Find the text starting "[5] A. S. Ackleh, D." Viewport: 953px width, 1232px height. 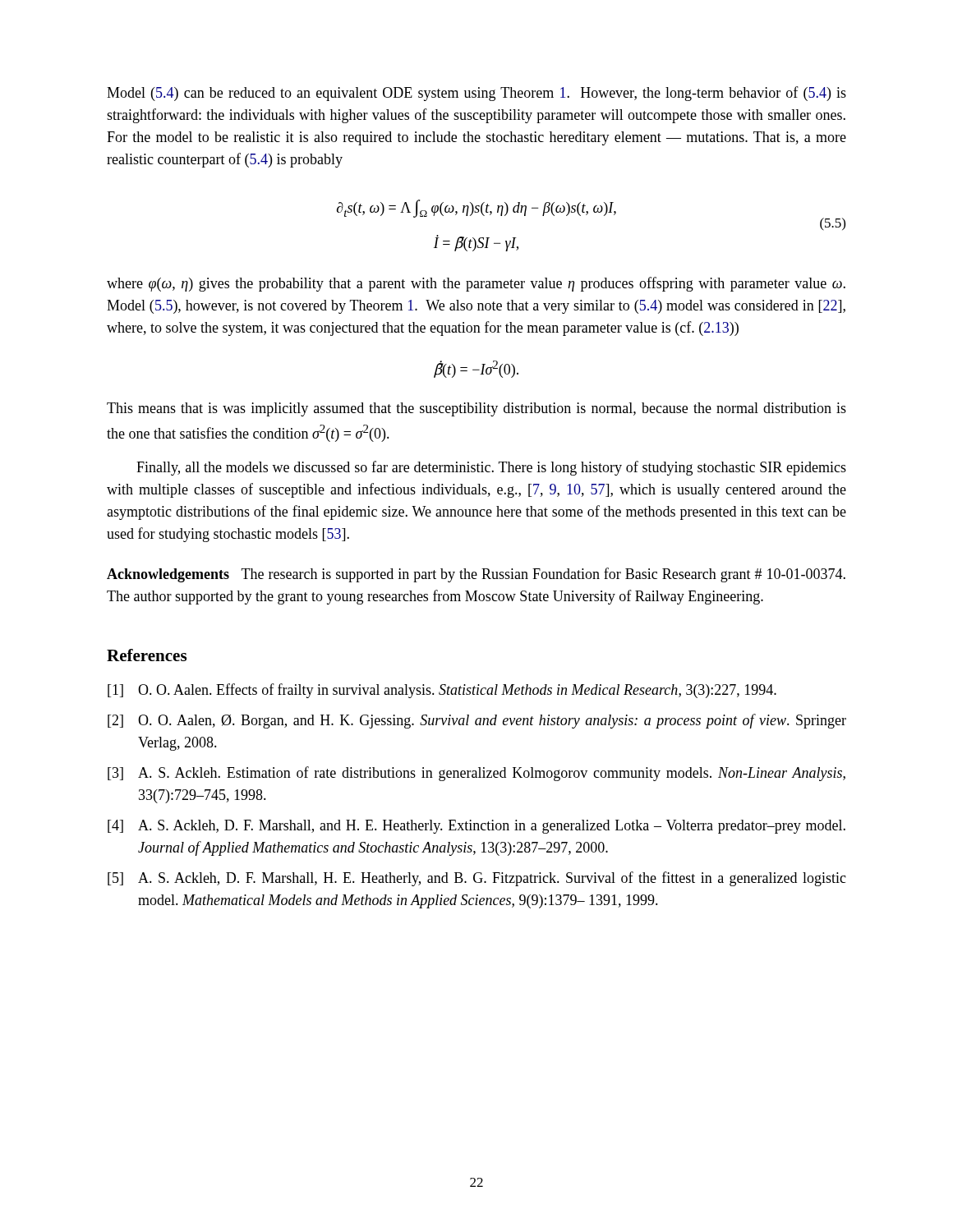click(476, 890)
